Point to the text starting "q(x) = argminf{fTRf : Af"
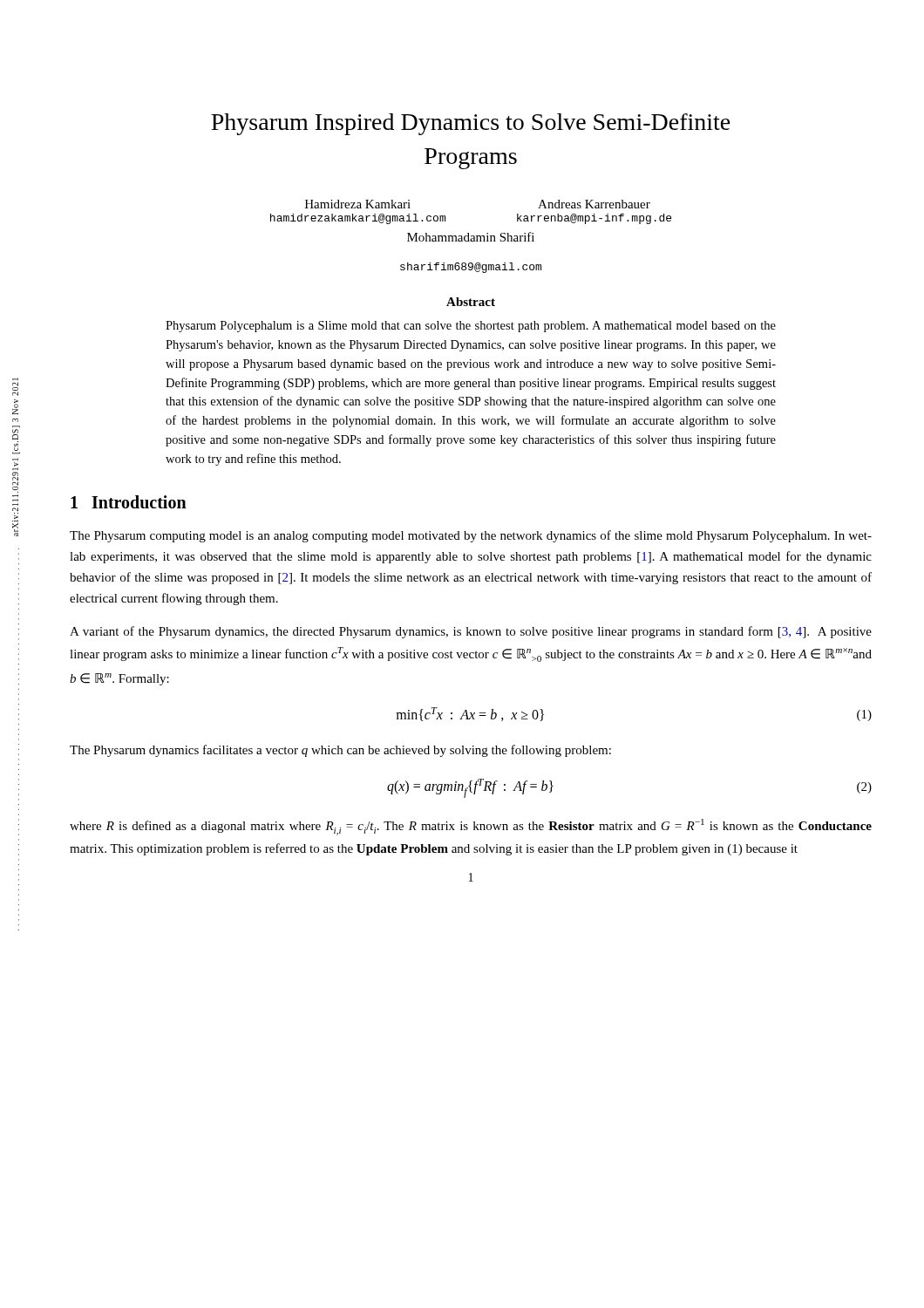This screenshot has width=924, height=1308. click(466, 789)
